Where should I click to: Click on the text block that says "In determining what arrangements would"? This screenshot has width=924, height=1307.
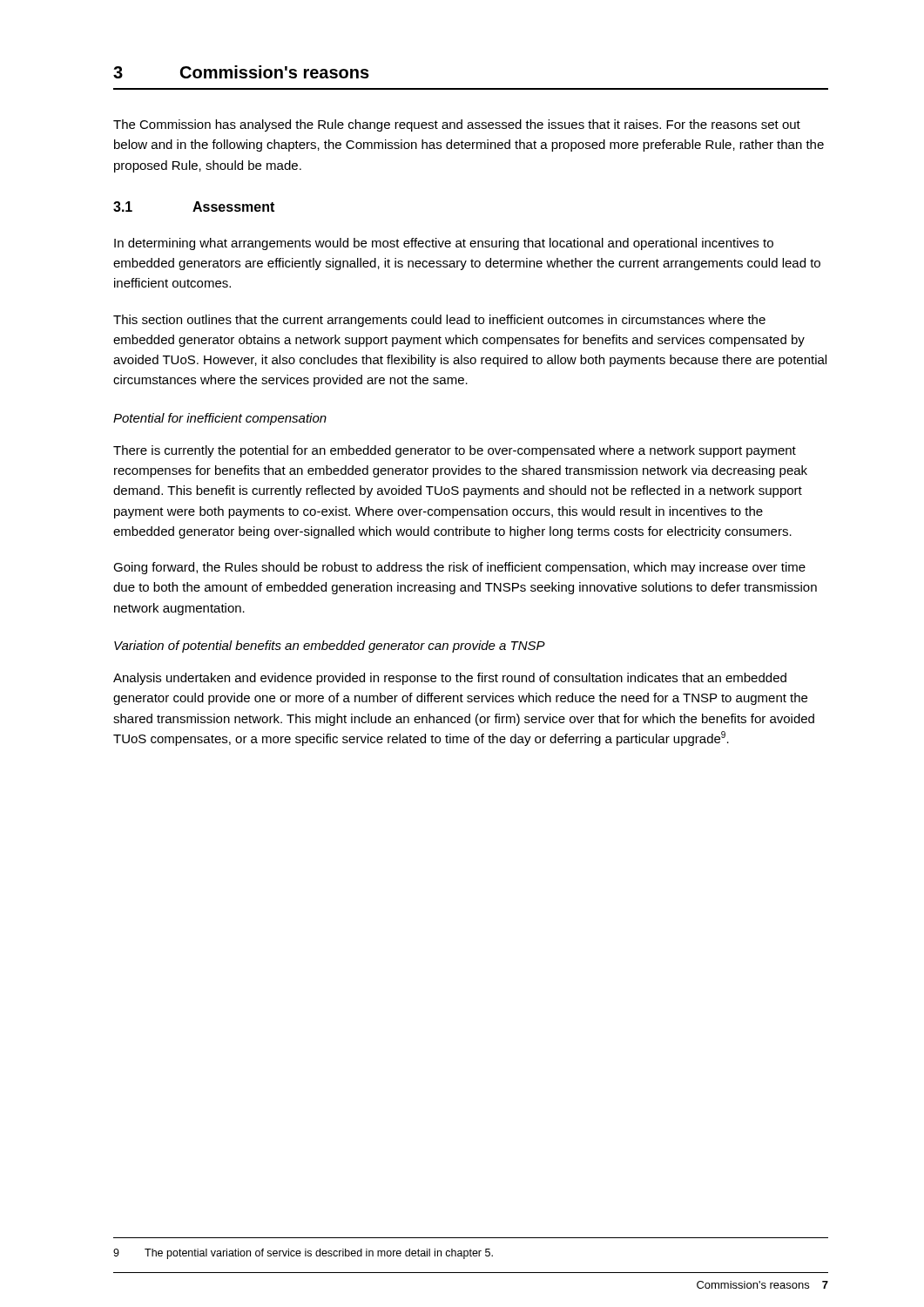click(x=471, y=263)
